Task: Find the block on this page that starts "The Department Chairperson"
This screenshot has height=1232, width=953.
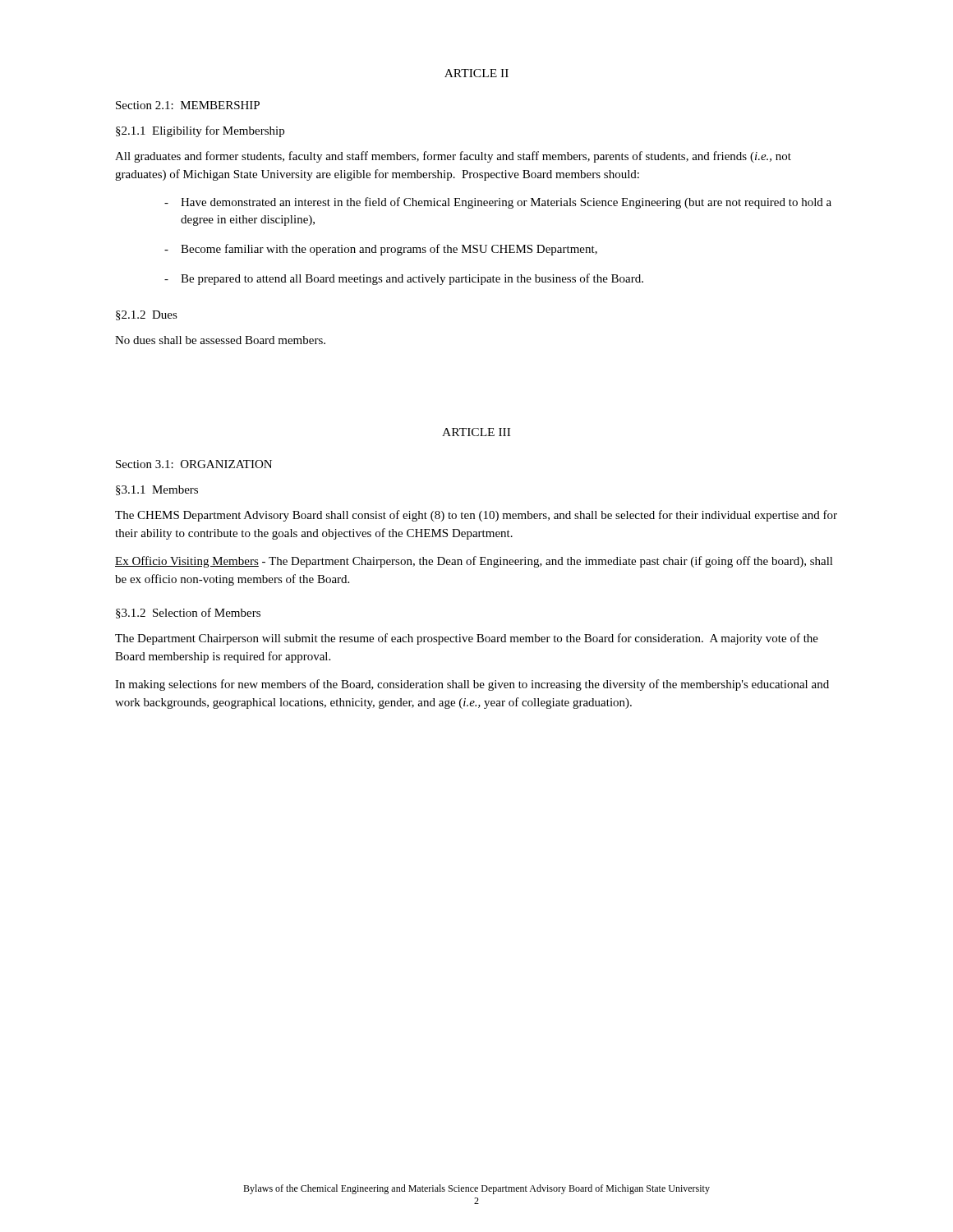Action: click(467, 647)
